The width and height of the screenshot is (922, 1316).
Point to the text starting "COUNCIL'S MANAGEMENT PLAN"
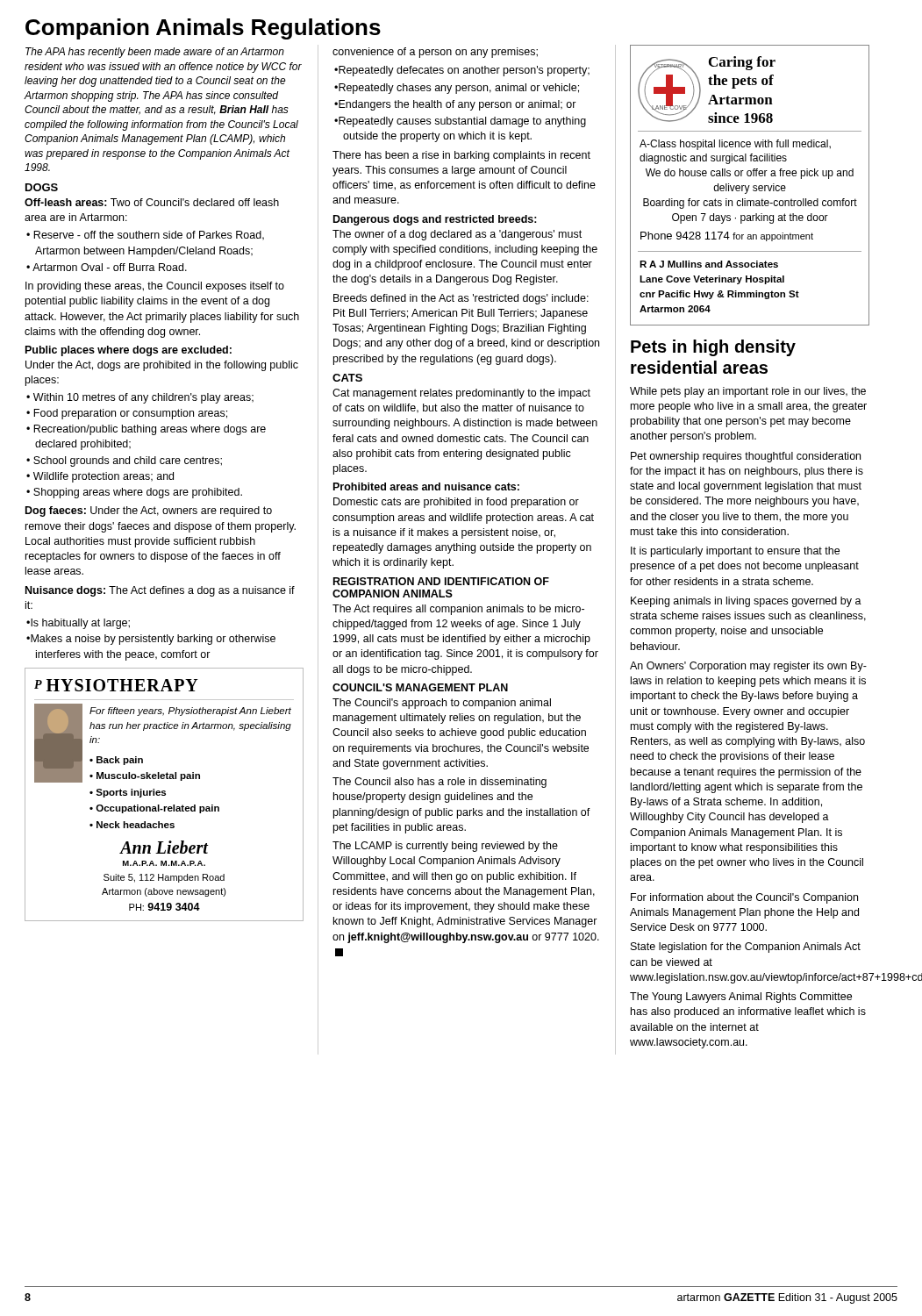pos(420,688)
